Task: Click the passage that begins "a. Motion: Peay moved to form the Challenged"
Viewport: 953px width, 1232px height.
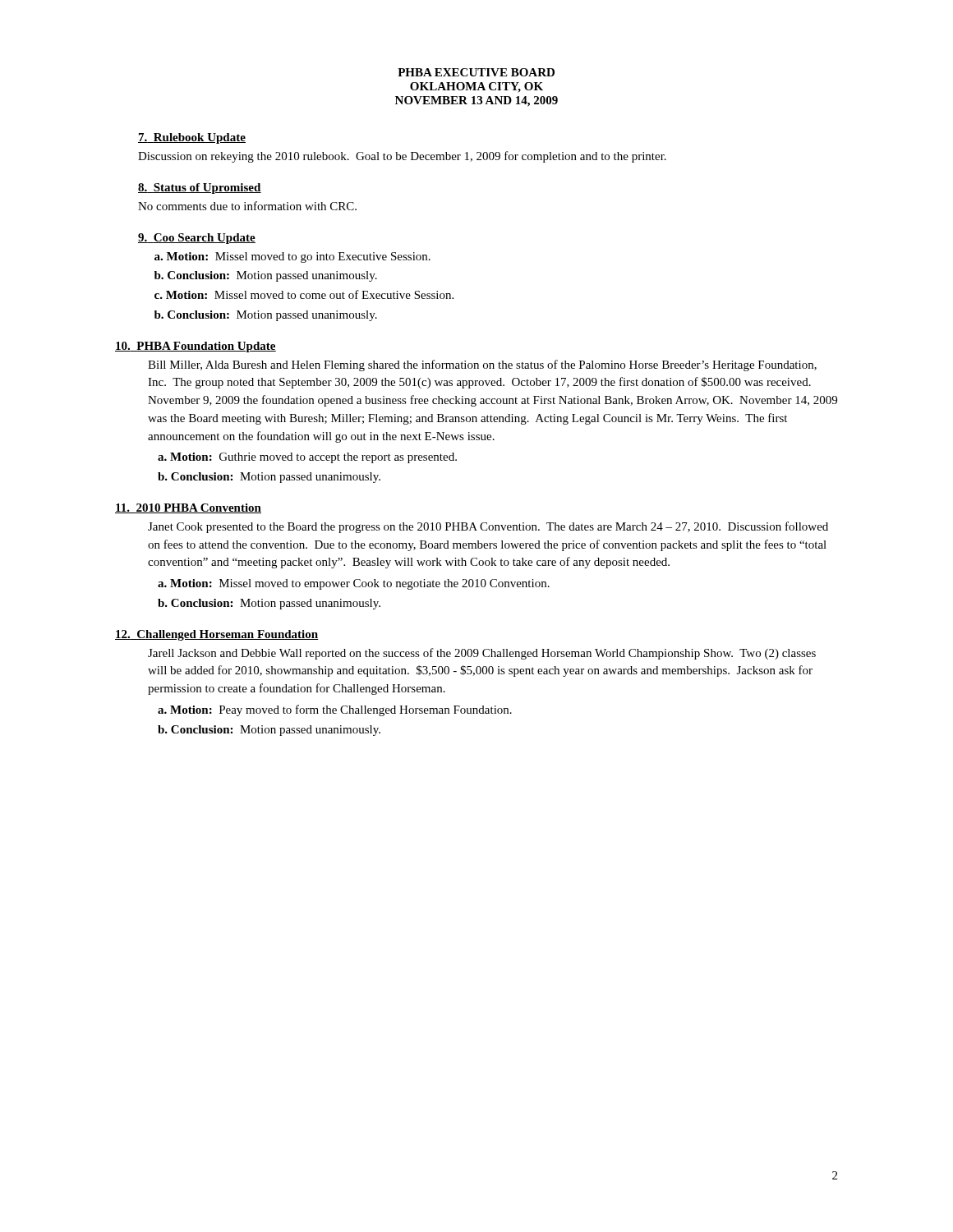Action: click(335, 709)
